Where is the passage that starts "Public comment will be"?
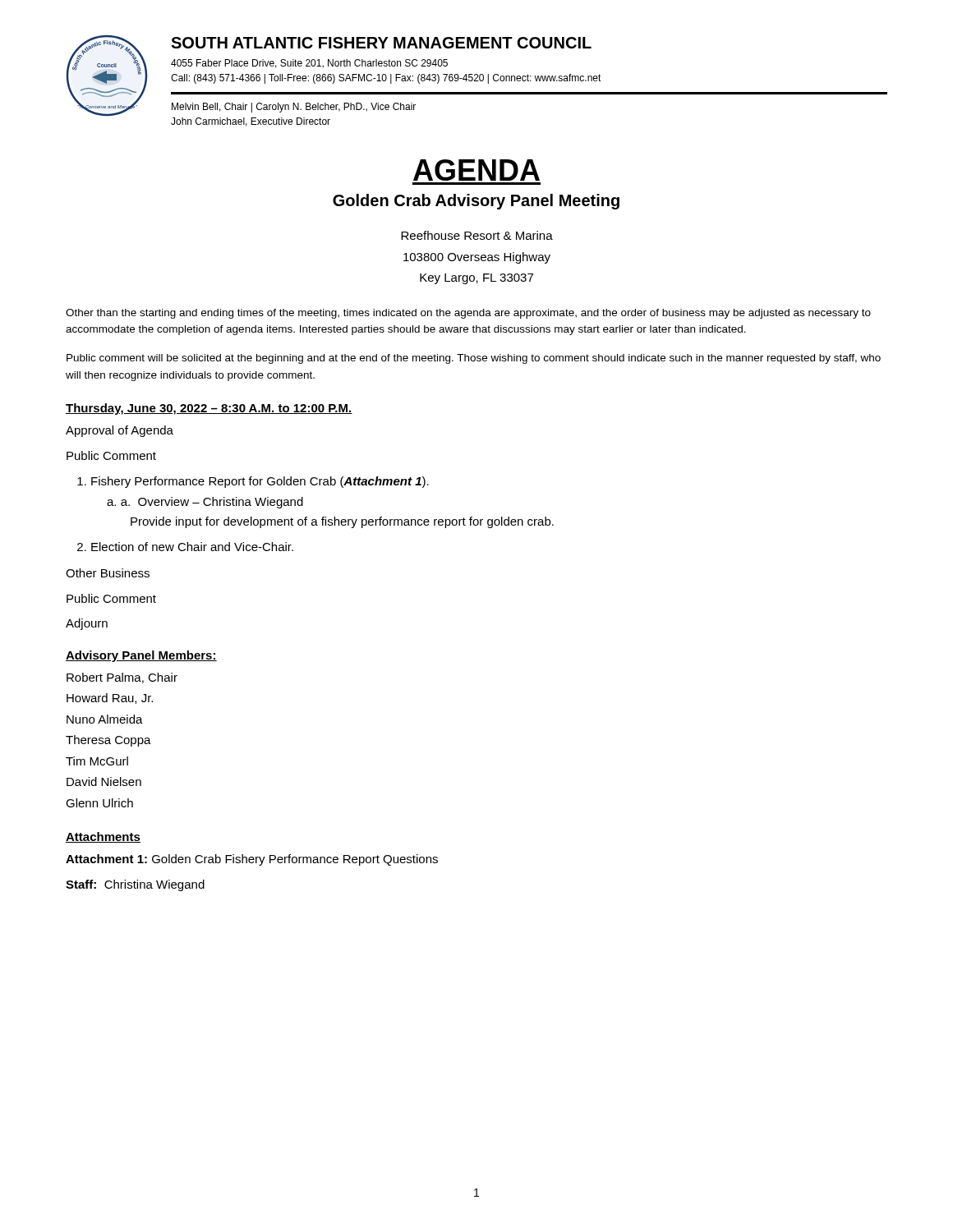 [473, 367]
